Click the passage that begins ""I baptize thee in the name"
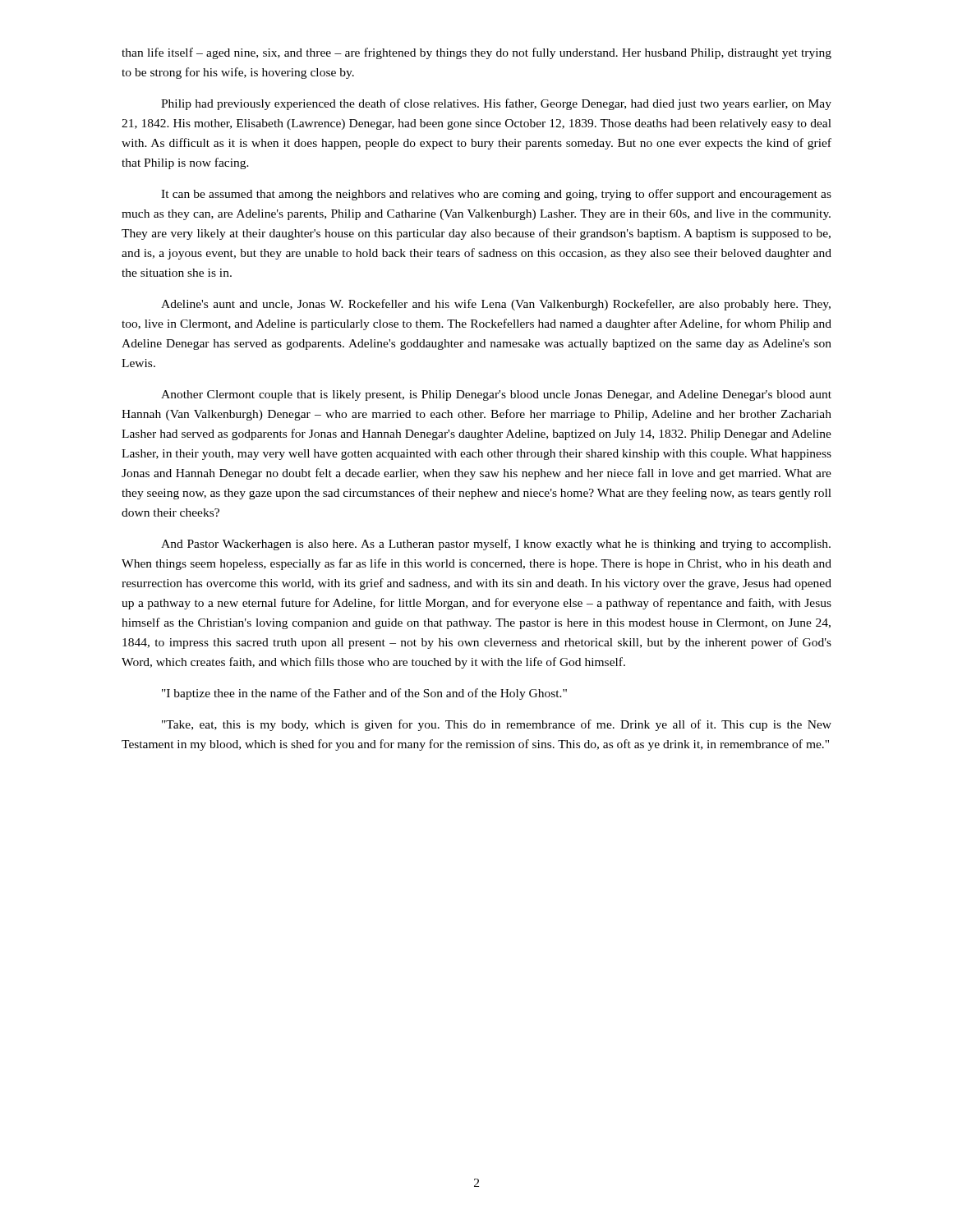The width and height of the screenshot is (953, 1232). coord(476,694)
